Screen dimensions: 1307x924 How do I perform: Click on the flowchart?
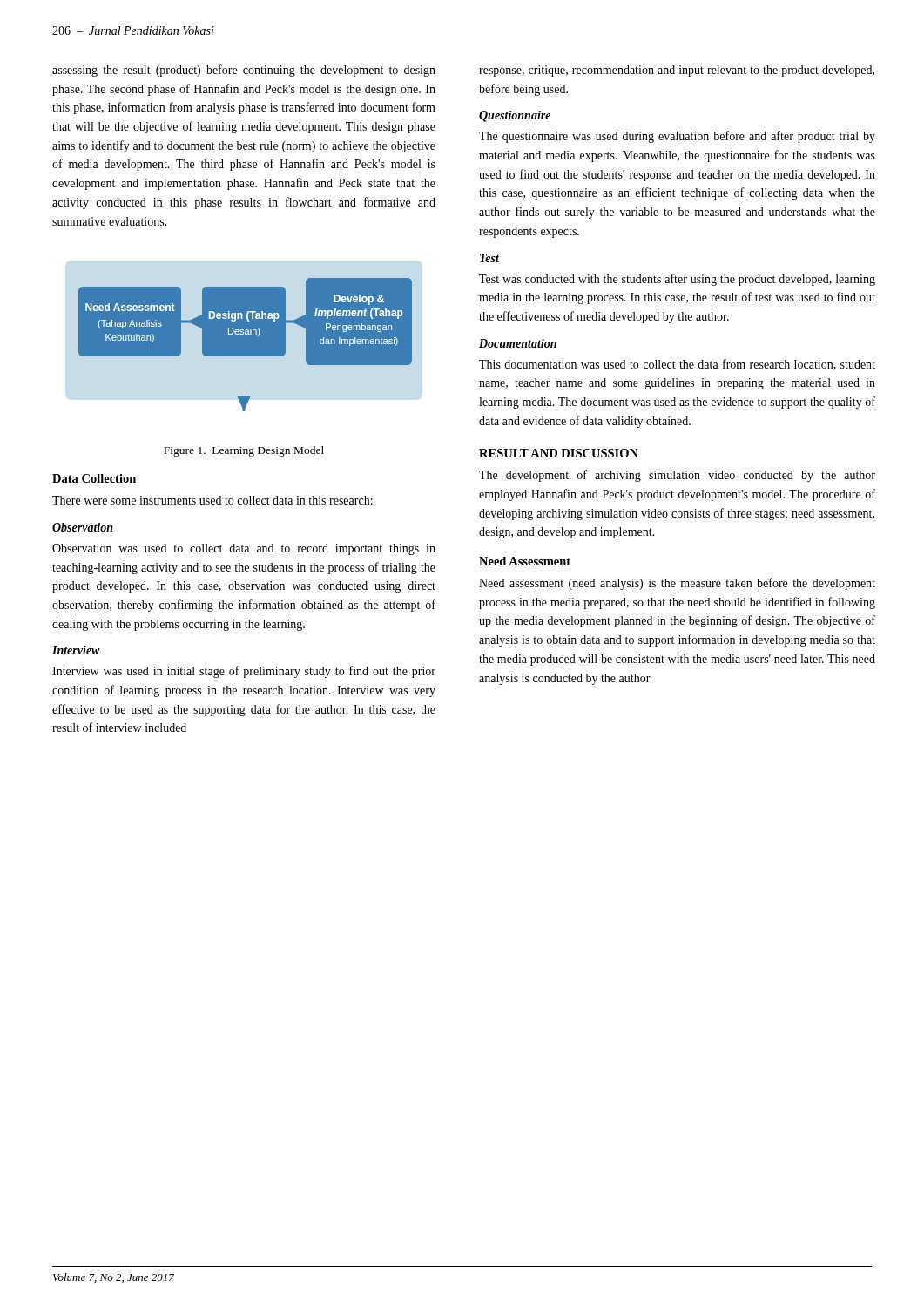[x=244, y=341]
